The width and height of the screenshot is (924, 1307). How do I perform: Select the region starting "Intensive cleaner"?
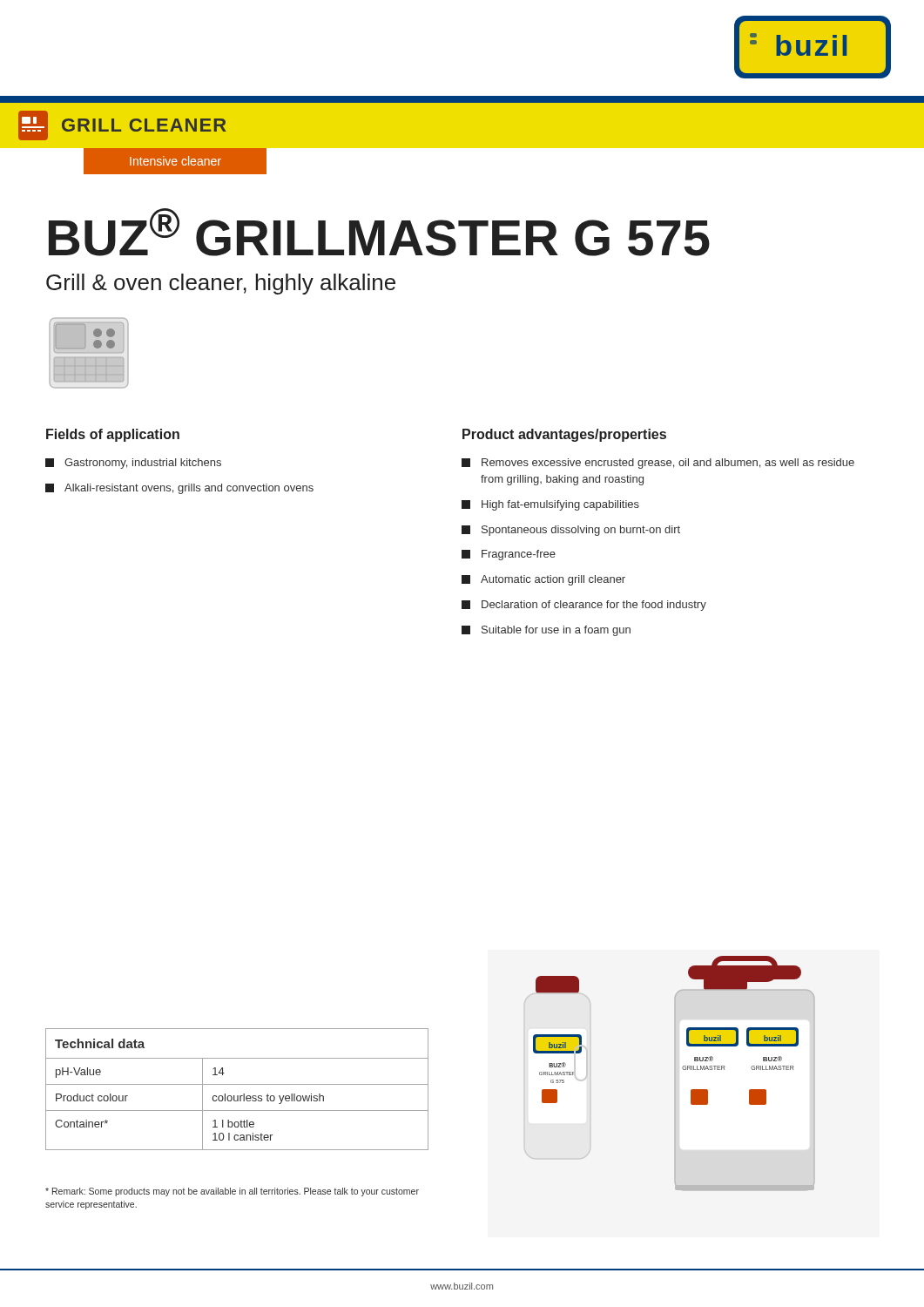pyautogui.click(x=175, y=161)
